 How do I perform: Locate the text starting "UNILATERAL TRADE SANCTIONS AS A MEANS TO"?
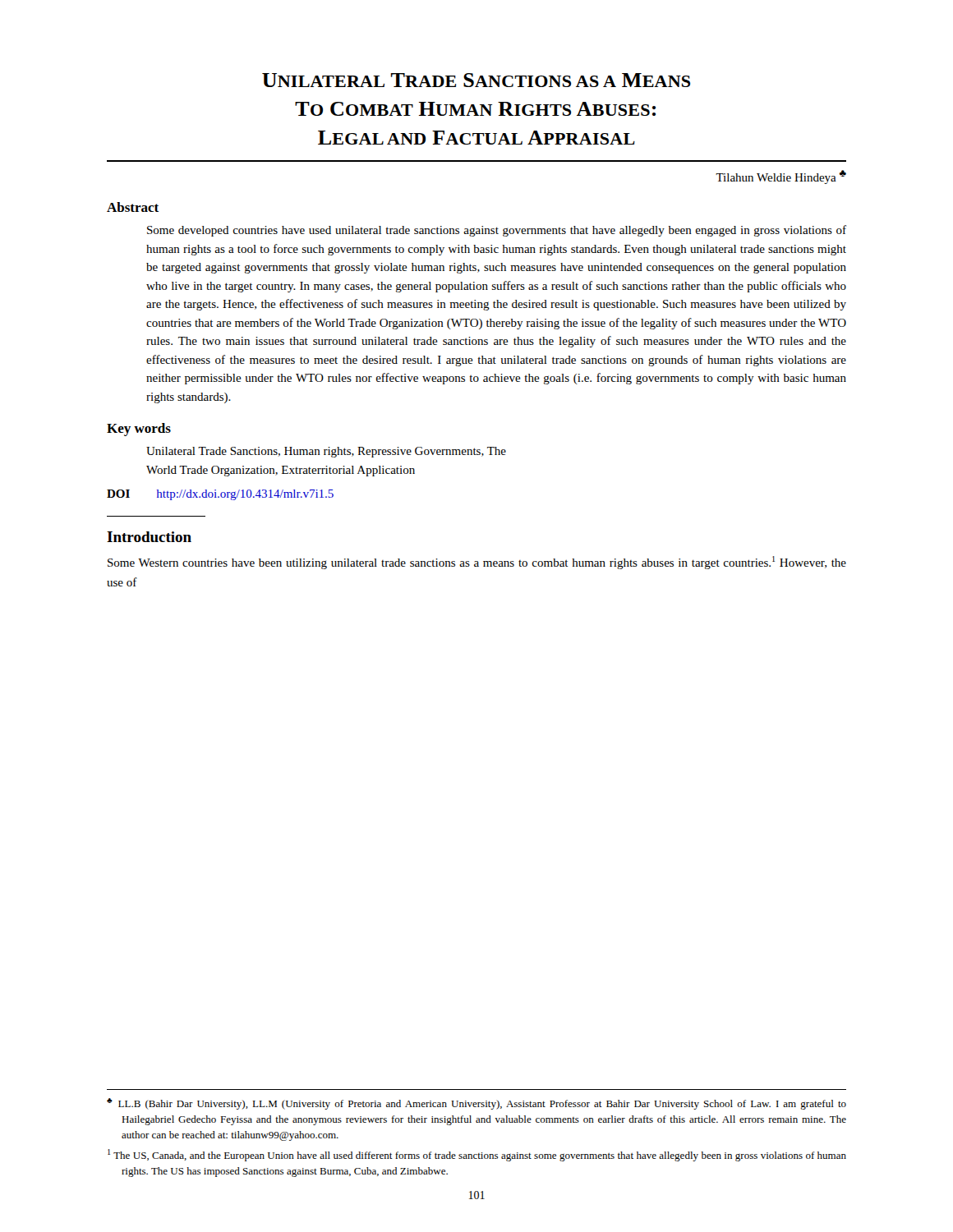pos(476,114)
